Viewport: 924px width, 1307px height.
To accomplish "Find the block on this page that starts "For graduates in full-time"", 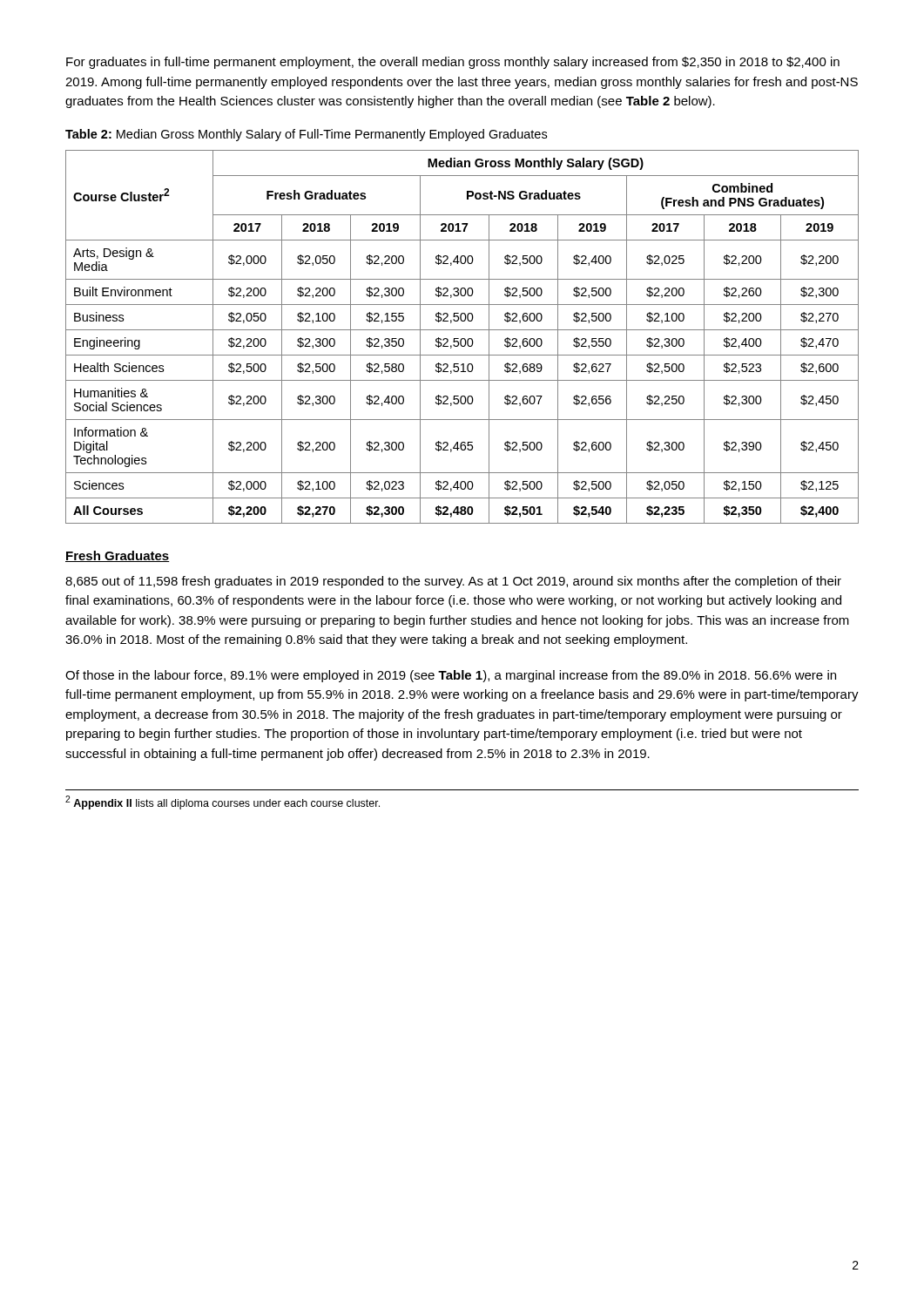I will pyautogui.click(x=462, y=81).
